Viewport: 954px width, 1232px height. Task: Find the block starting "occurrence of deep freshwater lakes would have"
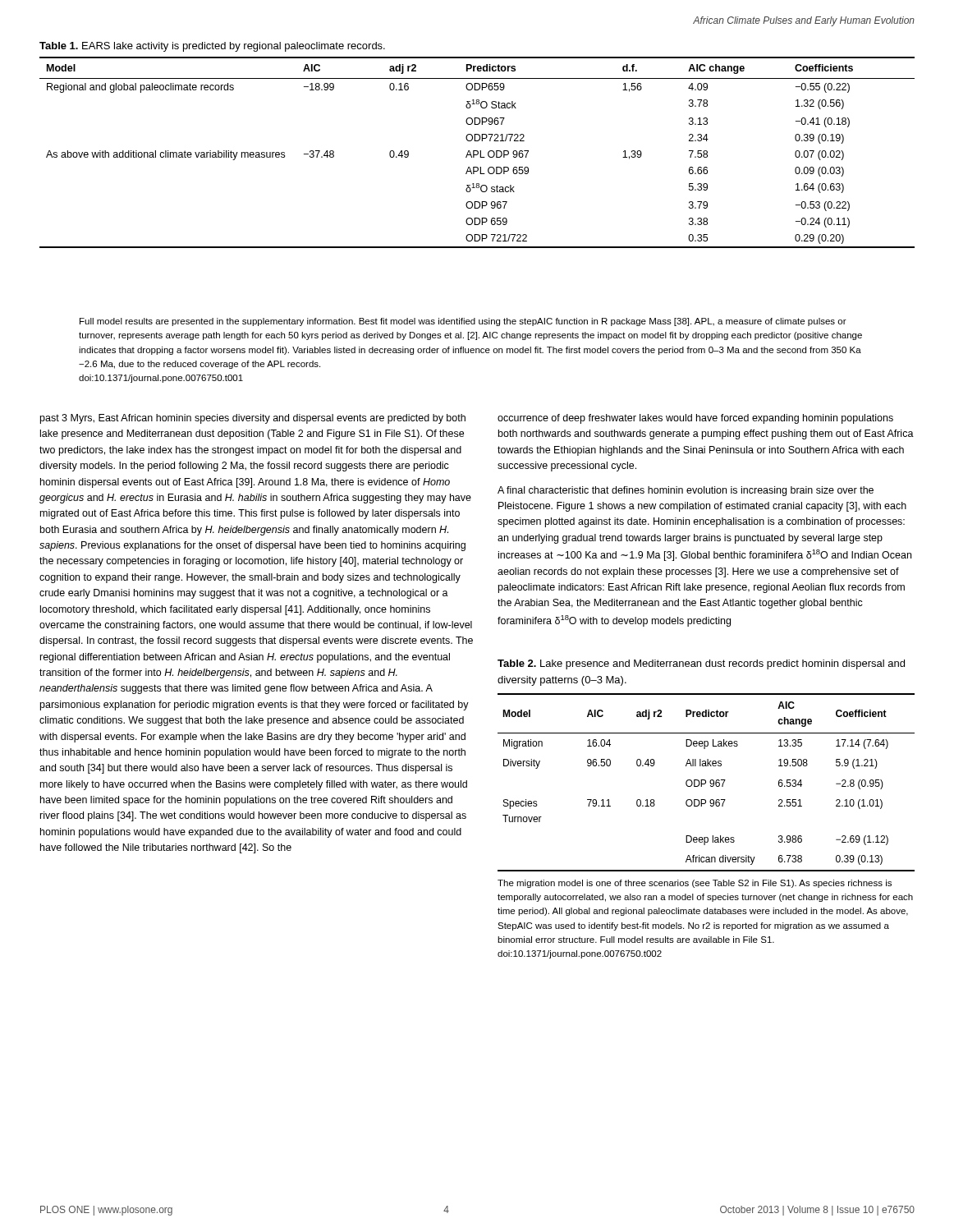click(x=705, y=442)
